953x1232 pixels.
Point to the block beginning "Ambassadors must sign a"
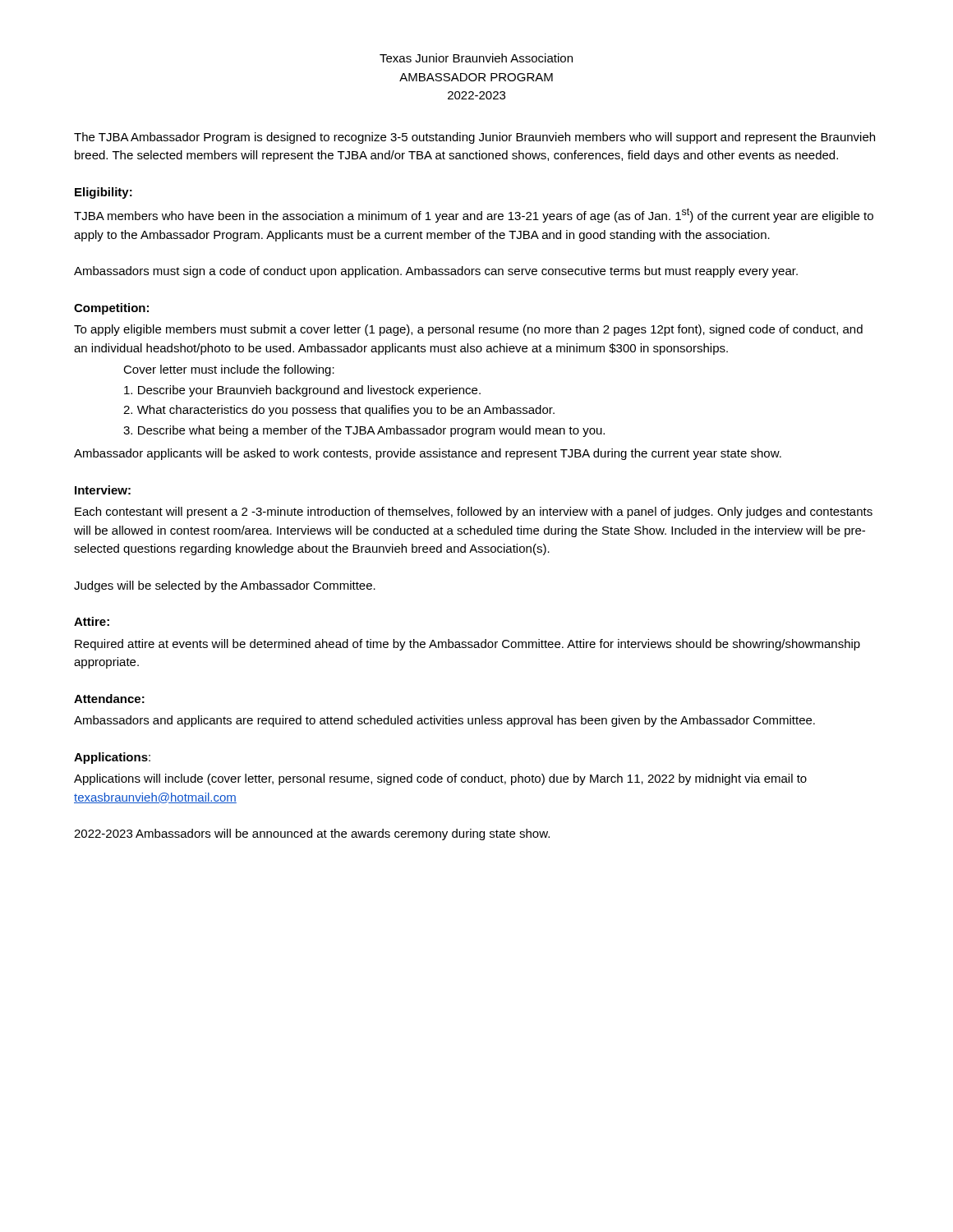point(436,271)
